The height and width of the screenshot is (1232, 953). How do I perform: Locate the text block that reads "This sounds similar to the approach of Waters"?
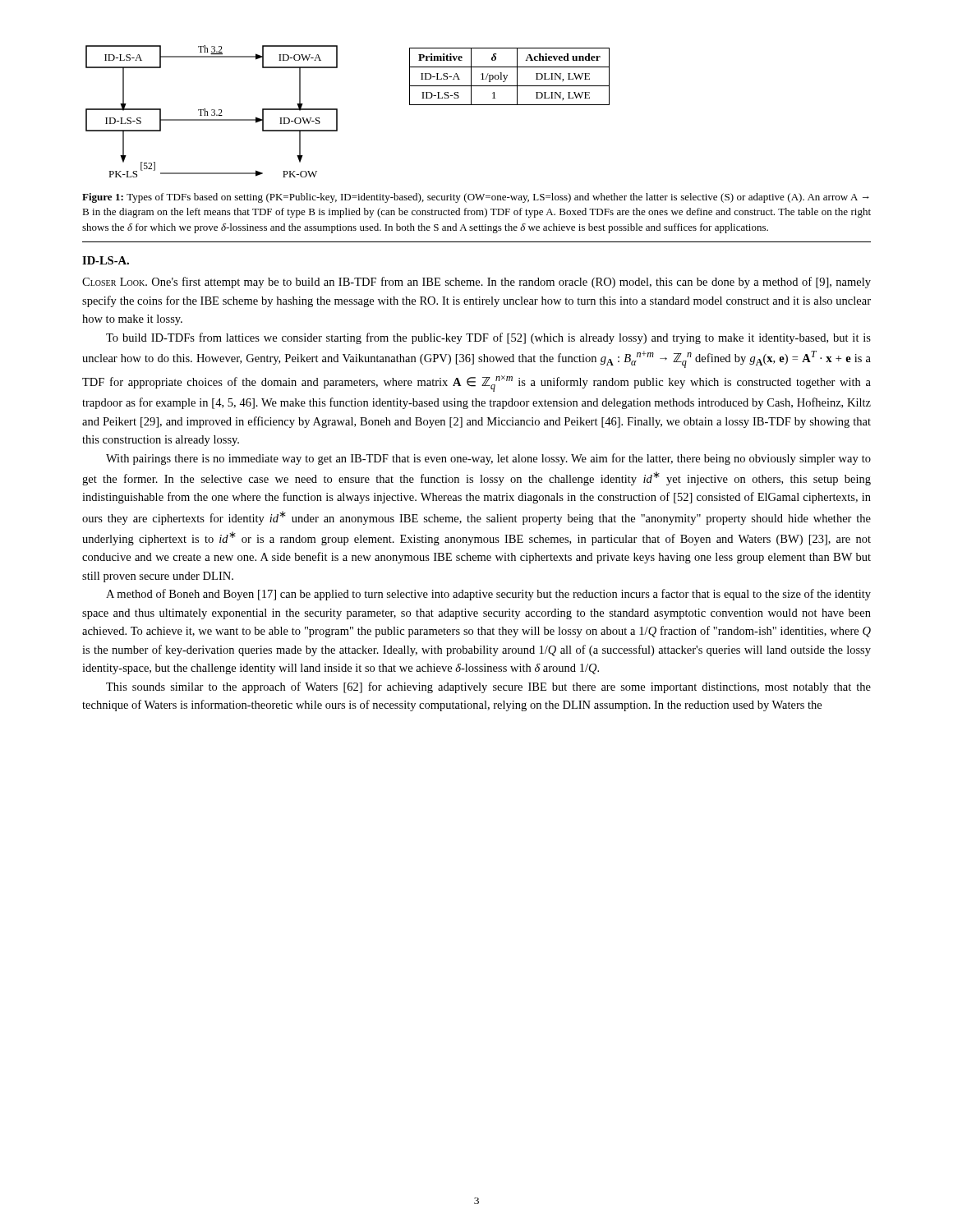[476, 696]
